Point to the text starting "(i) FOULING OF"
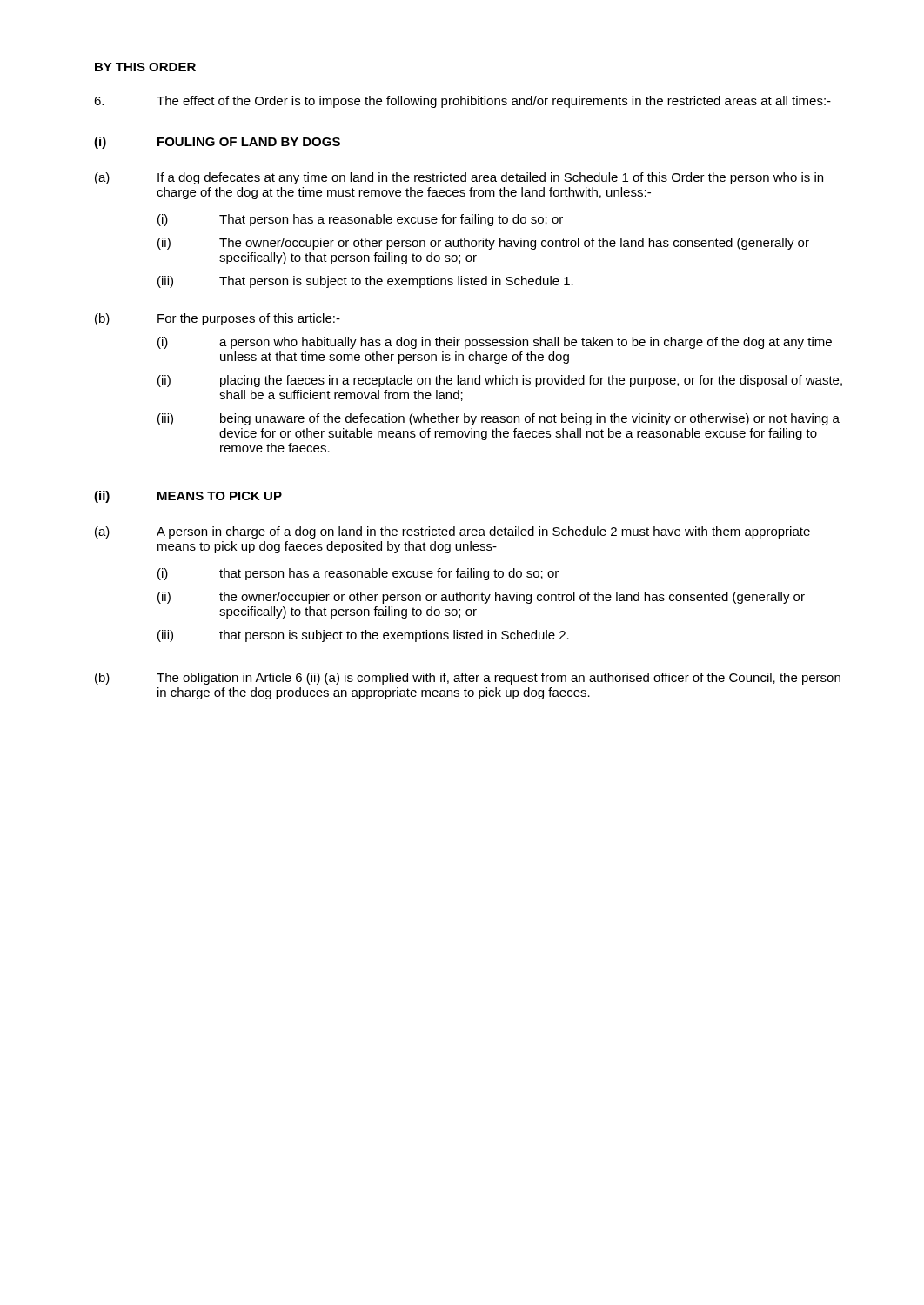Image resolution: width=924 pixels, height=1305 pixels. [x=217, y=143]
